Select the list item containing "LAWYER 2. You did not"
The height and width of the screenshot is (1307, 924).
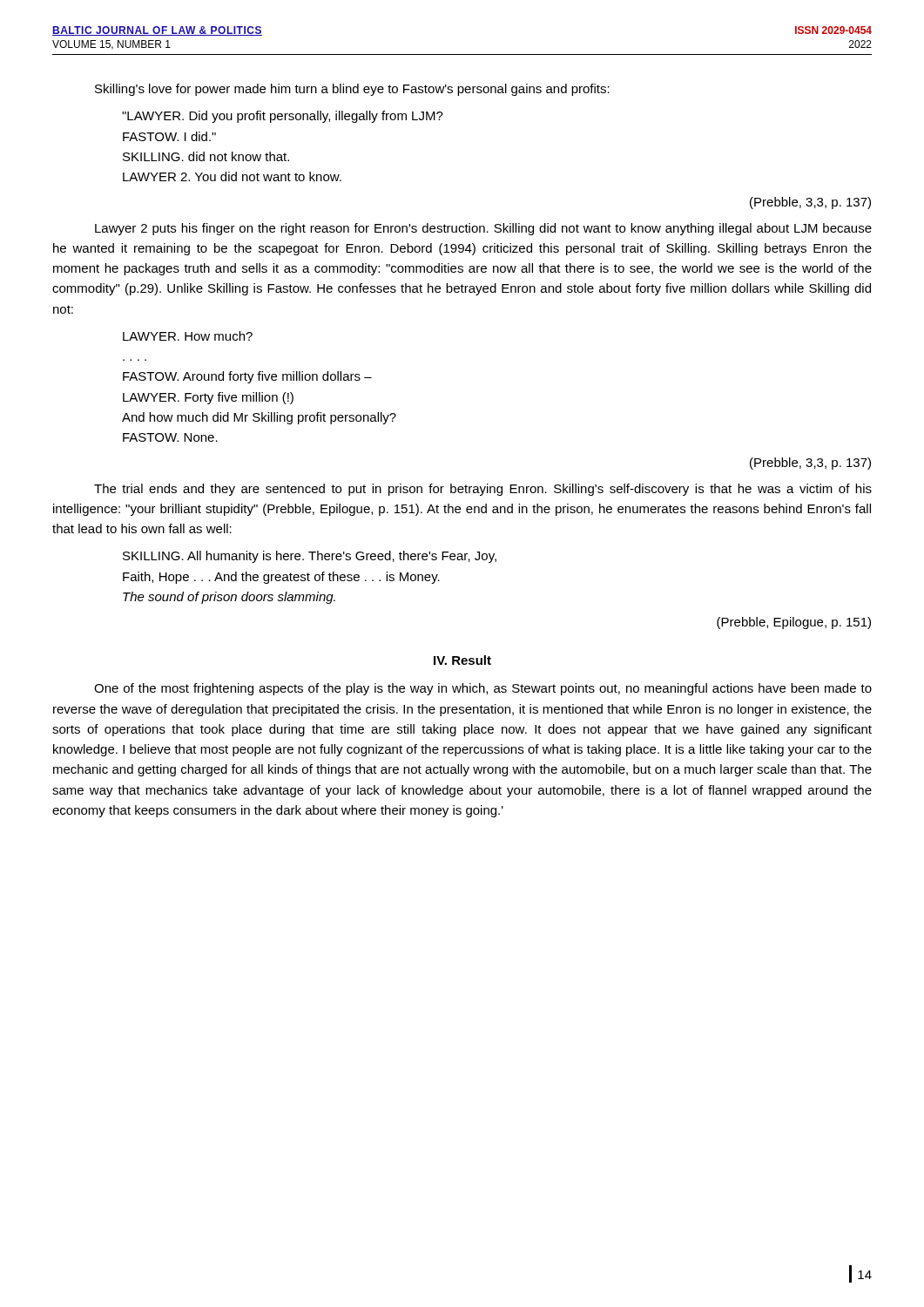click(x=232, y=176)
